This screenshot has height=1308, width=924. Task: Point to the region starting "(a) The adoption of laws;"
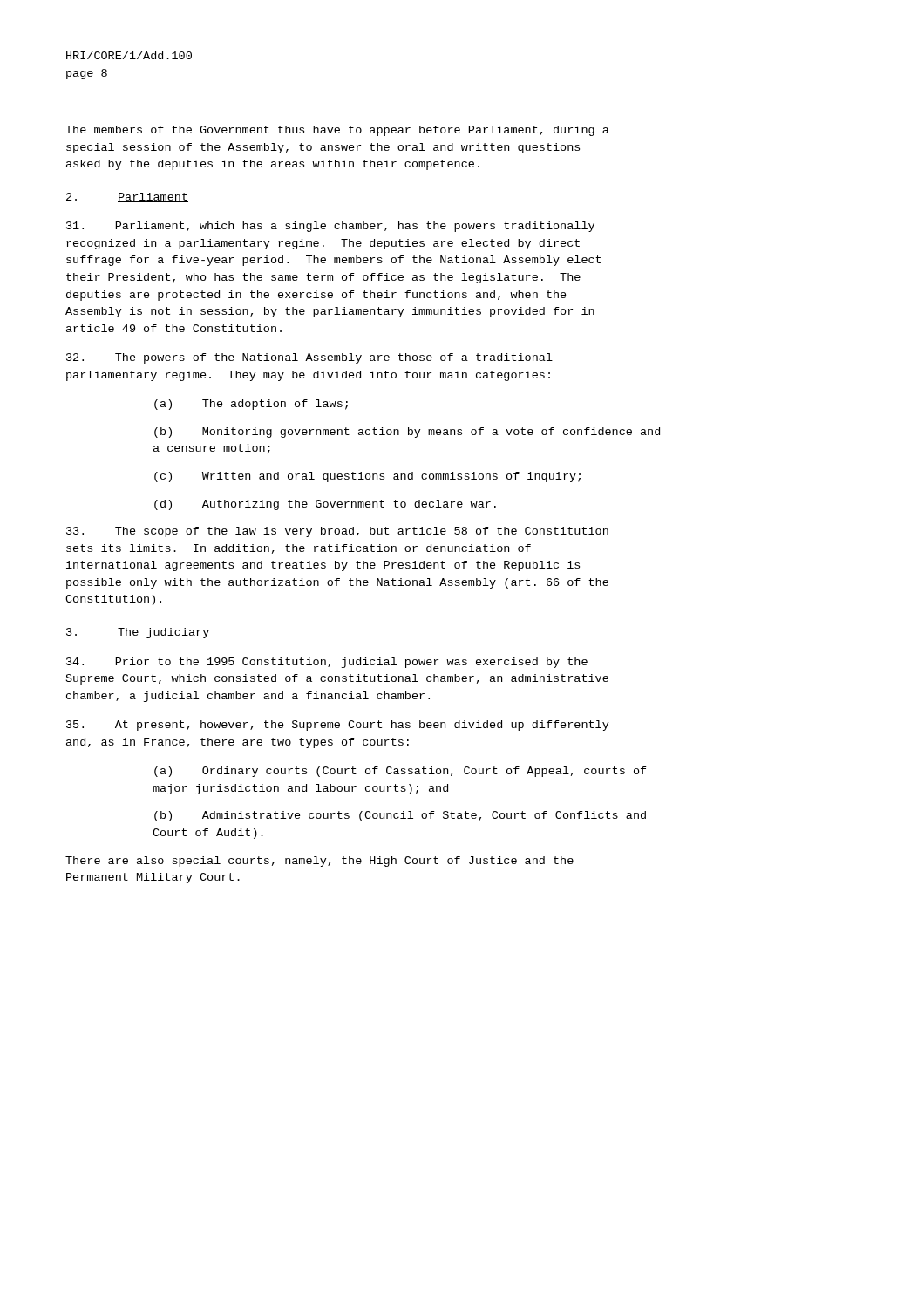251,404
